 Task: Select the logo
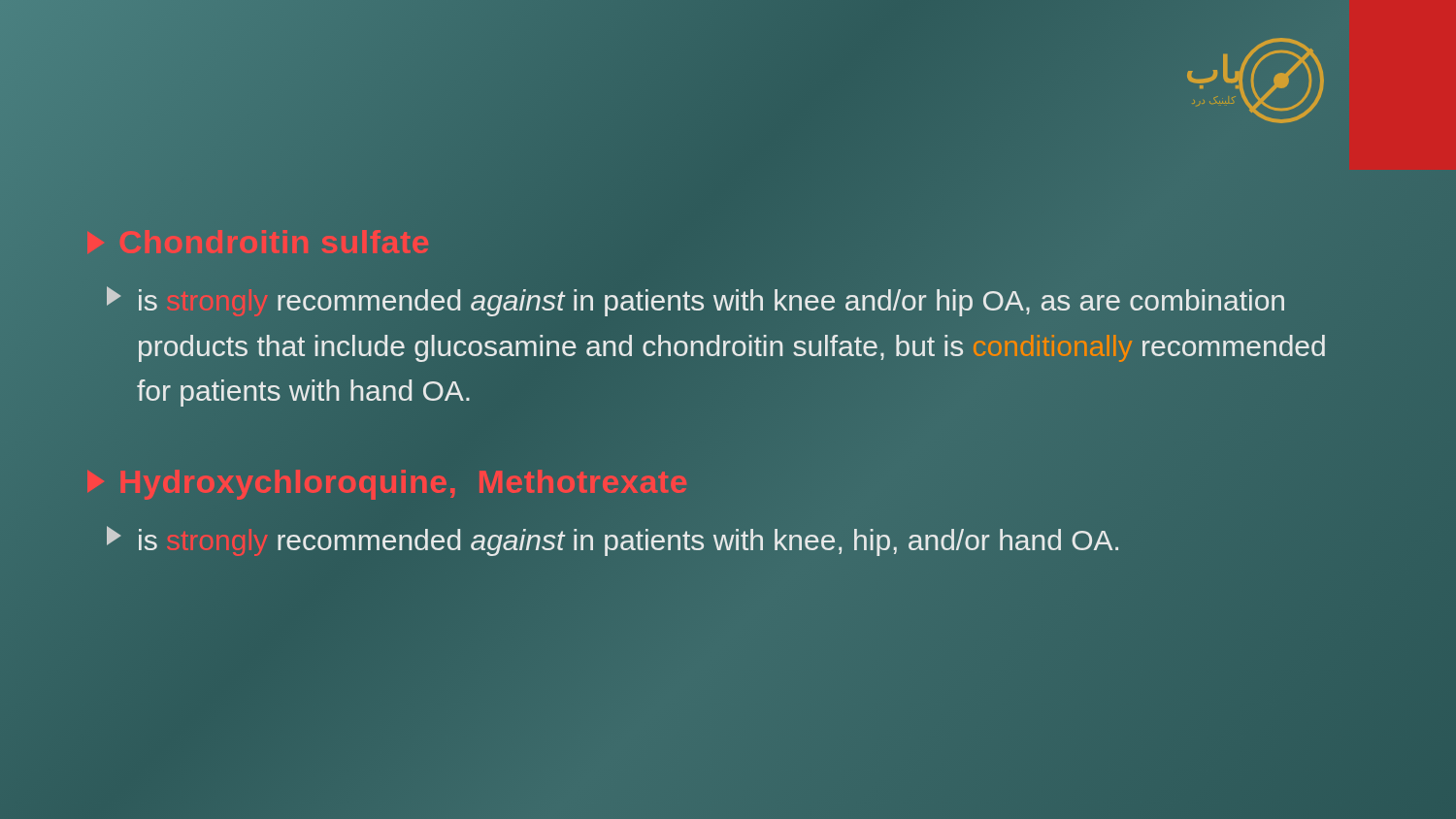[1262, 87]
